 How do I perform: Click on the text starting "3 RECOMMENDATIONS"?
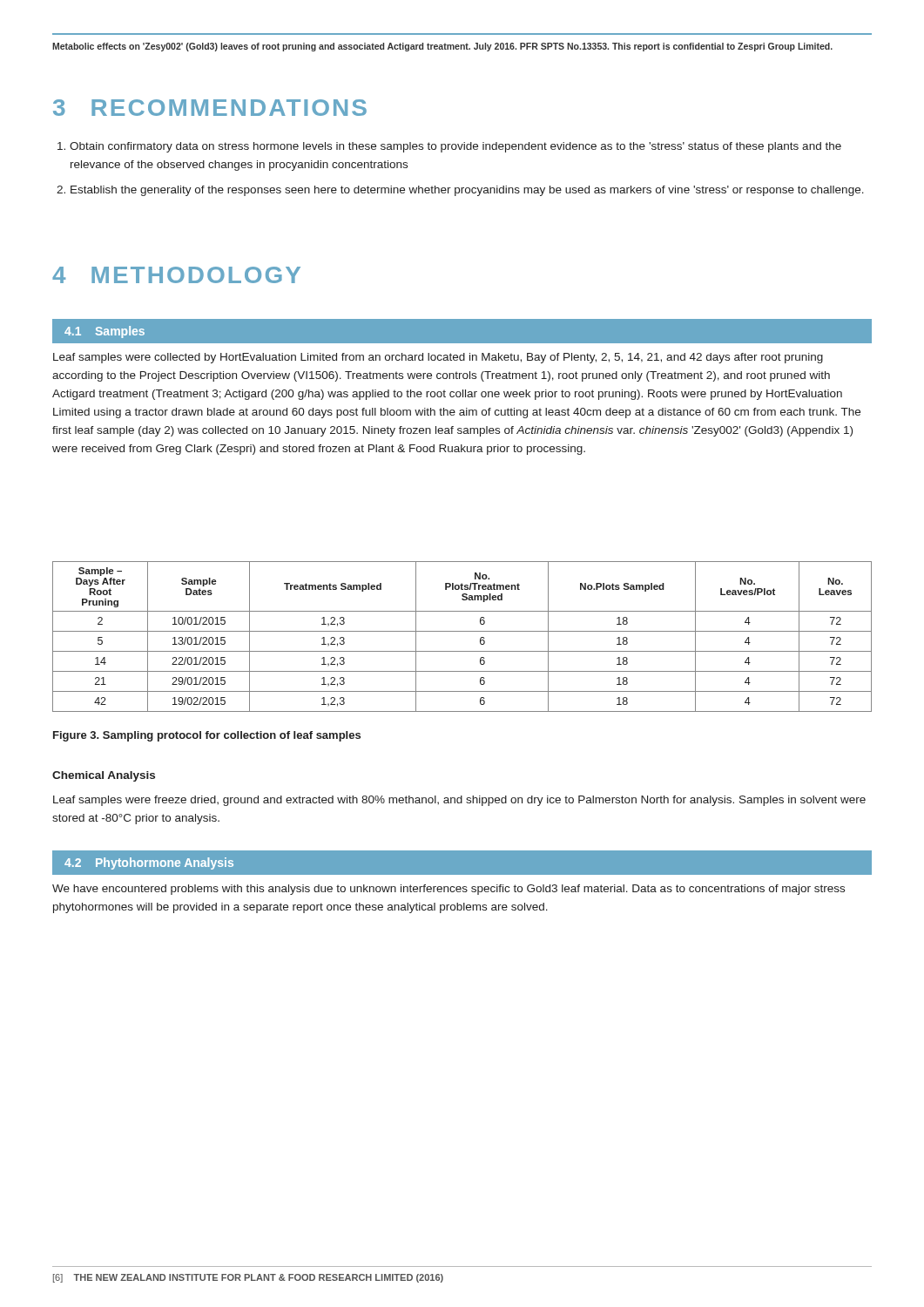211,108
